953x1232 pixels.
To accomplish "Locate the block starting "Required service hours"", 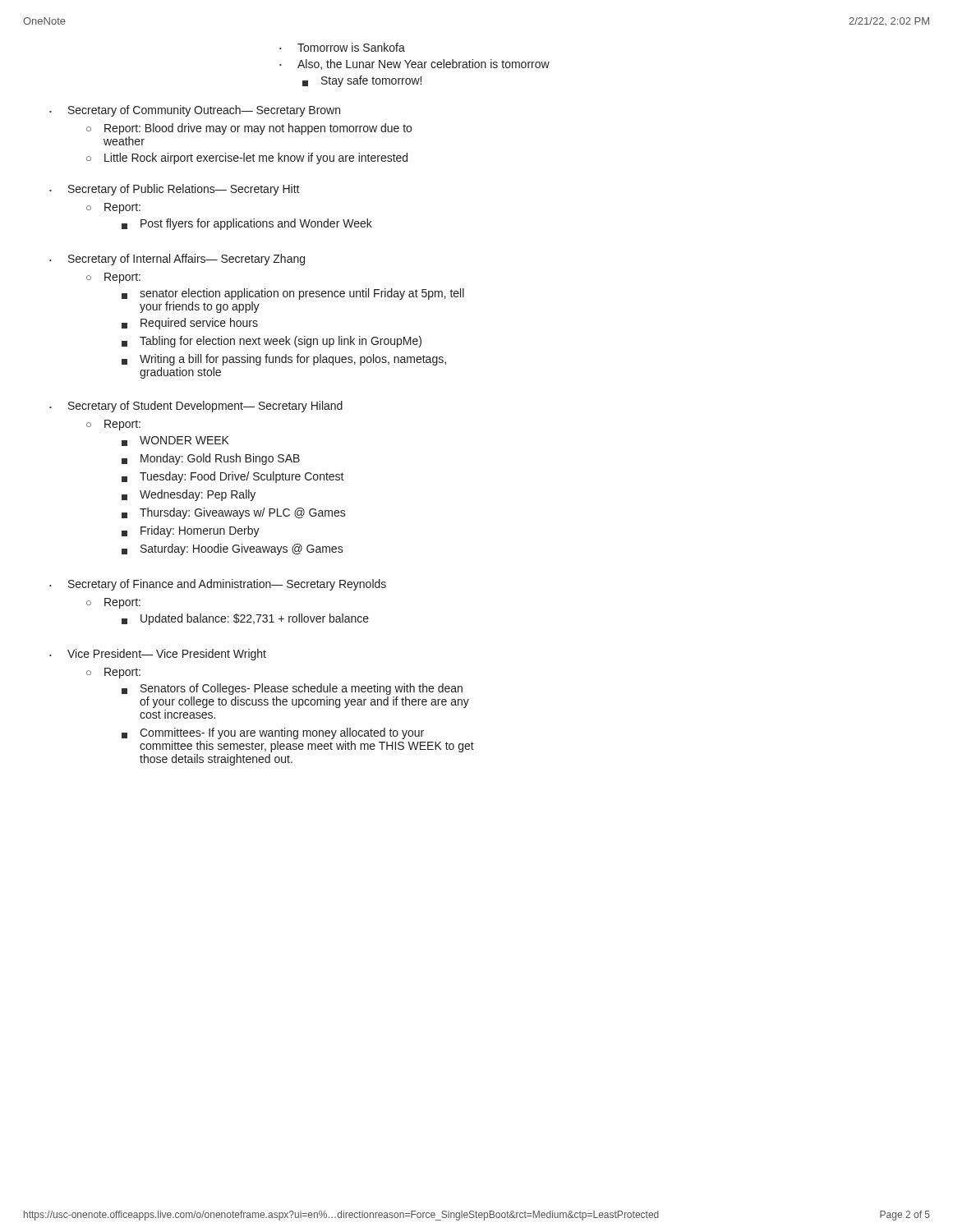I will click(x=199, y=323).
